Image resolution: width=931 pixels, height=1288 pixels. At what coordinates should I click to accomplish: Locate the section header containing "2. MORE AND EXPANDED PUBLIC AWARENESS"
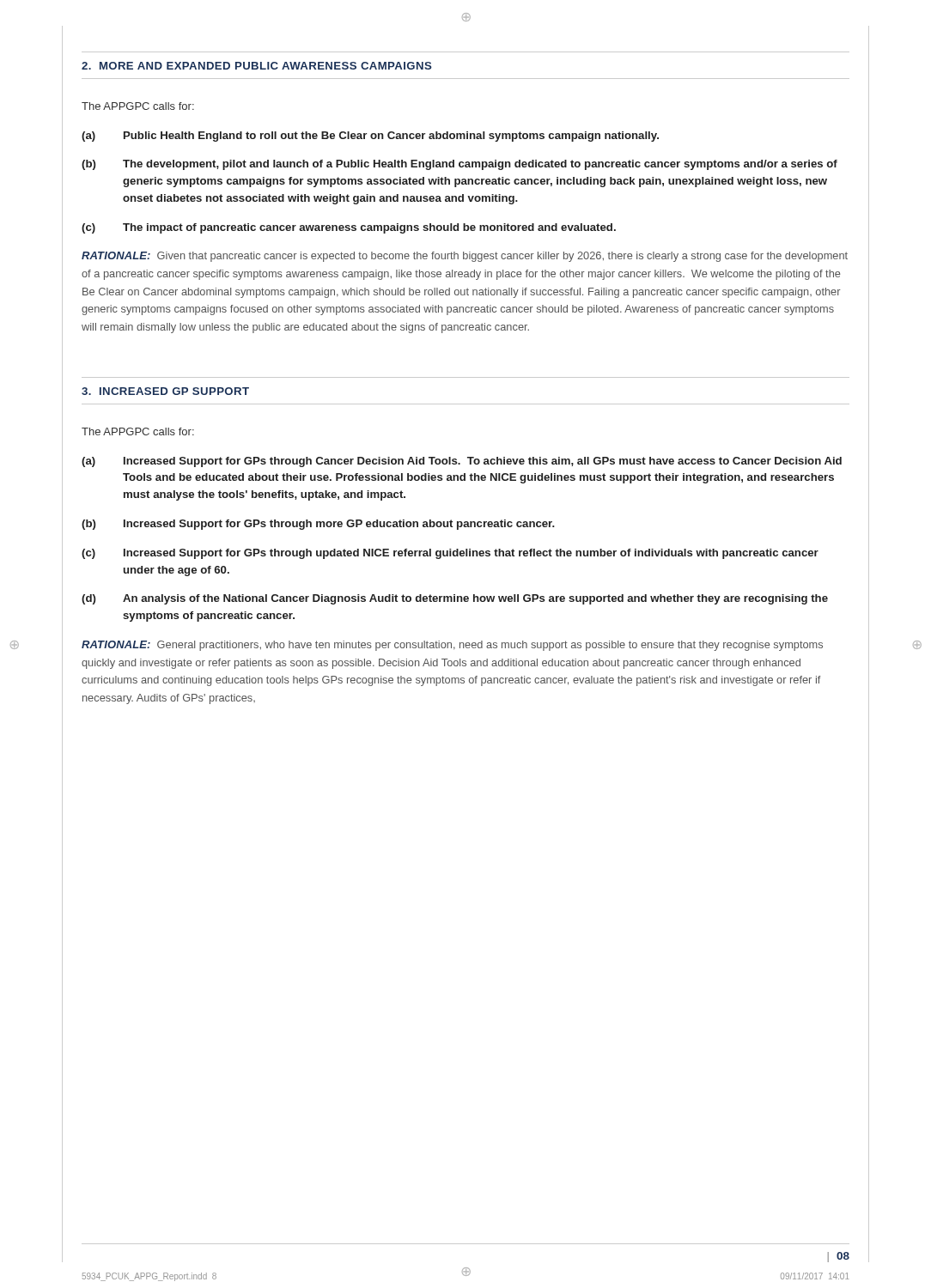tap(257, 66)
